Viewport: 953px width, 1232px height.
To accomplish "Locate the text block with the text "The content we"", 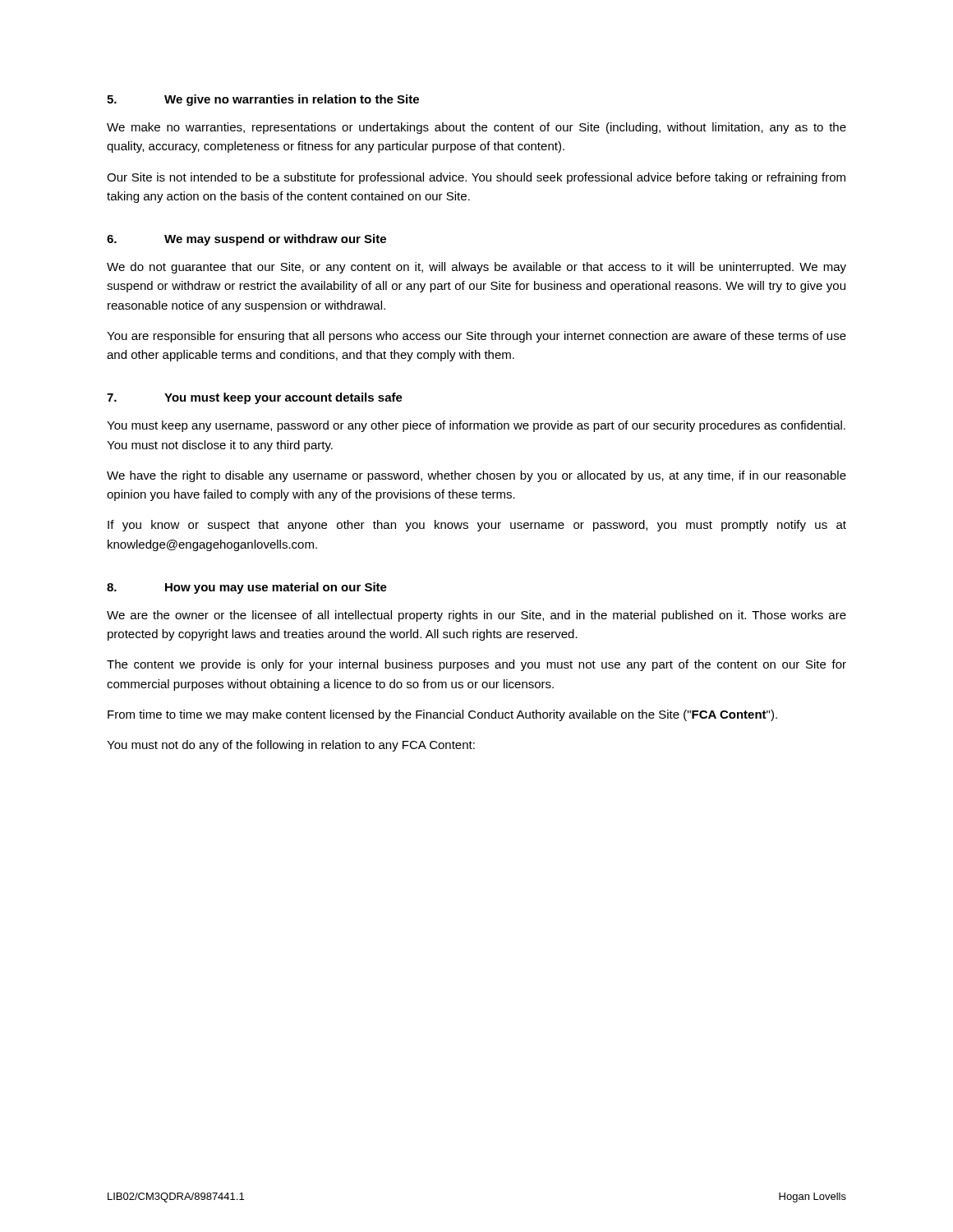I will 476,674.
